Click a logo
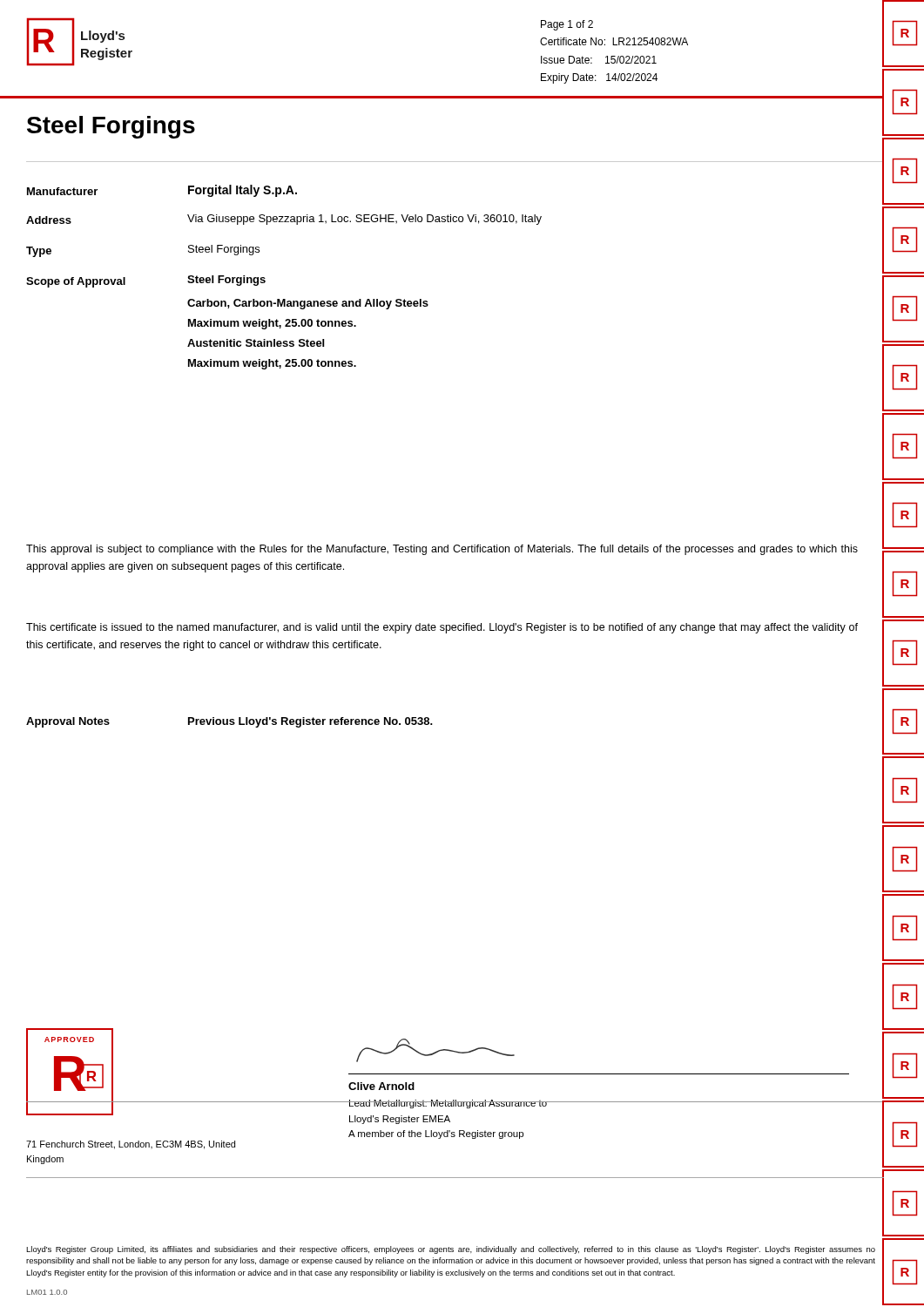 tap(70, 1072)
